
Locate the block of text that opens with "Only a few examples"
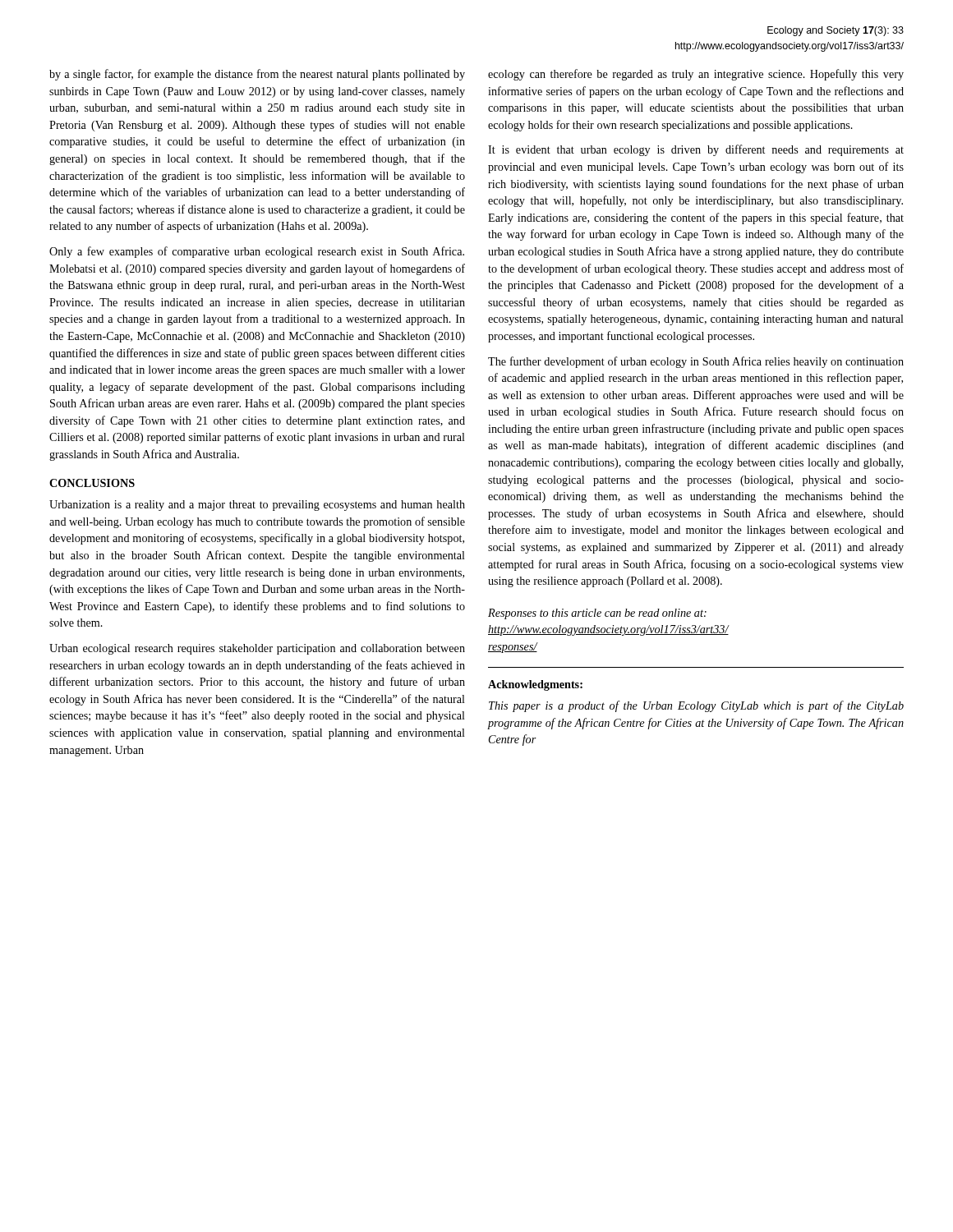[257, 353]
